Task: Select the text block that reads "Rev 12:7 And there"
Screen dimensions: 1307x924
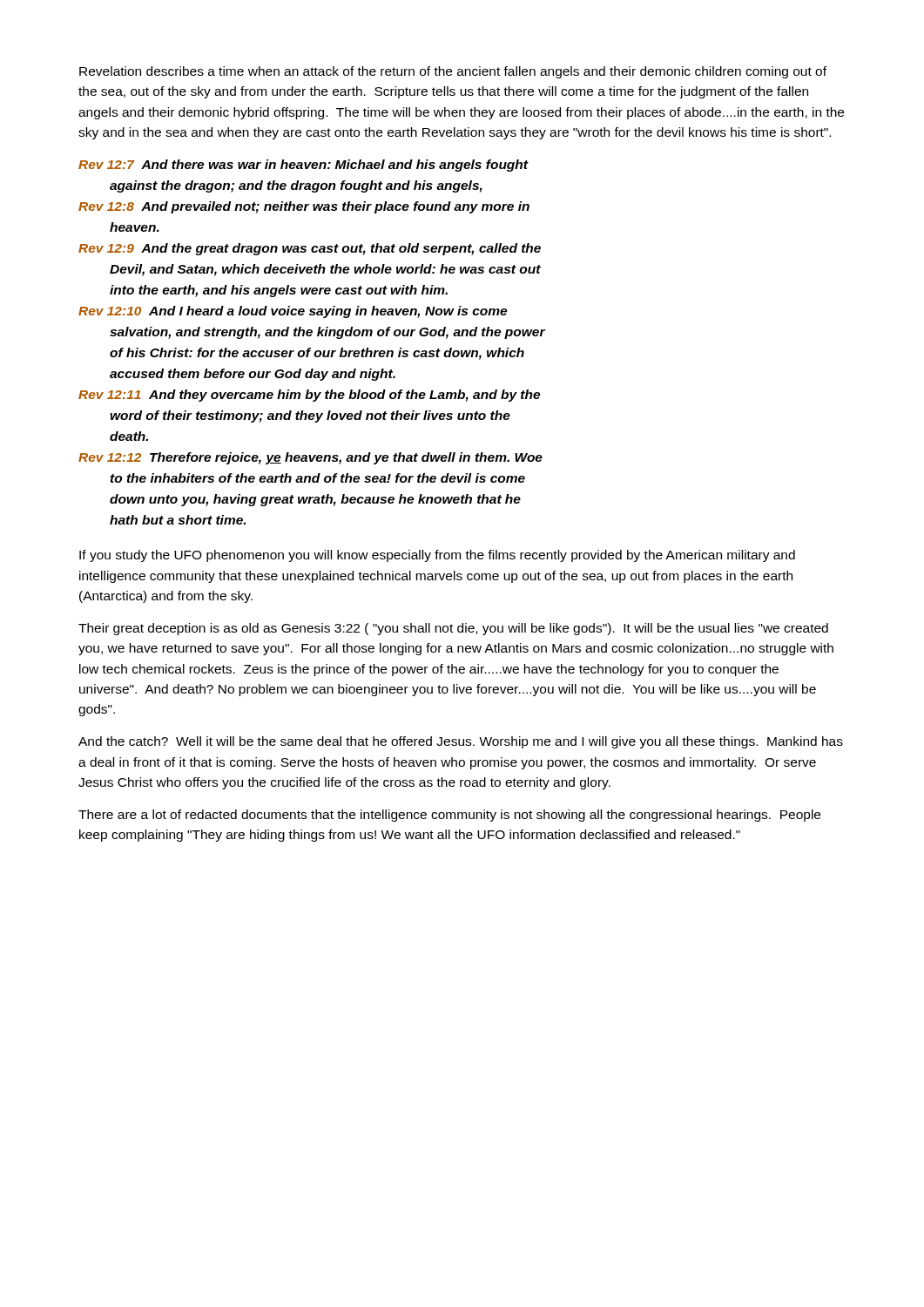Action: [462, 343]
